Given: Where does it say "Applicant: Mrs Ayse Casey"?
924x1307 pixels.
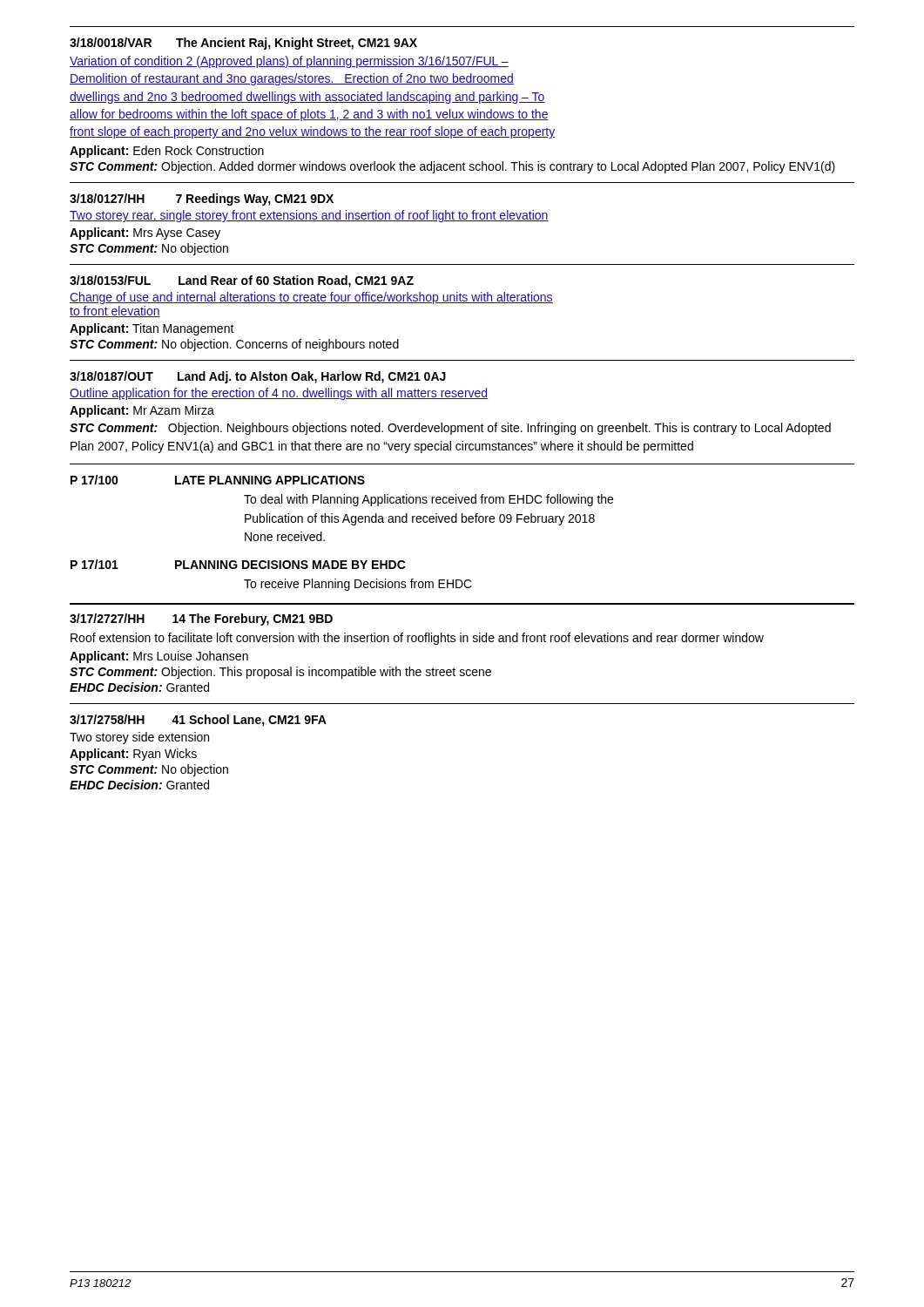Looking at the screenshot, I should [x=145, y=233].
